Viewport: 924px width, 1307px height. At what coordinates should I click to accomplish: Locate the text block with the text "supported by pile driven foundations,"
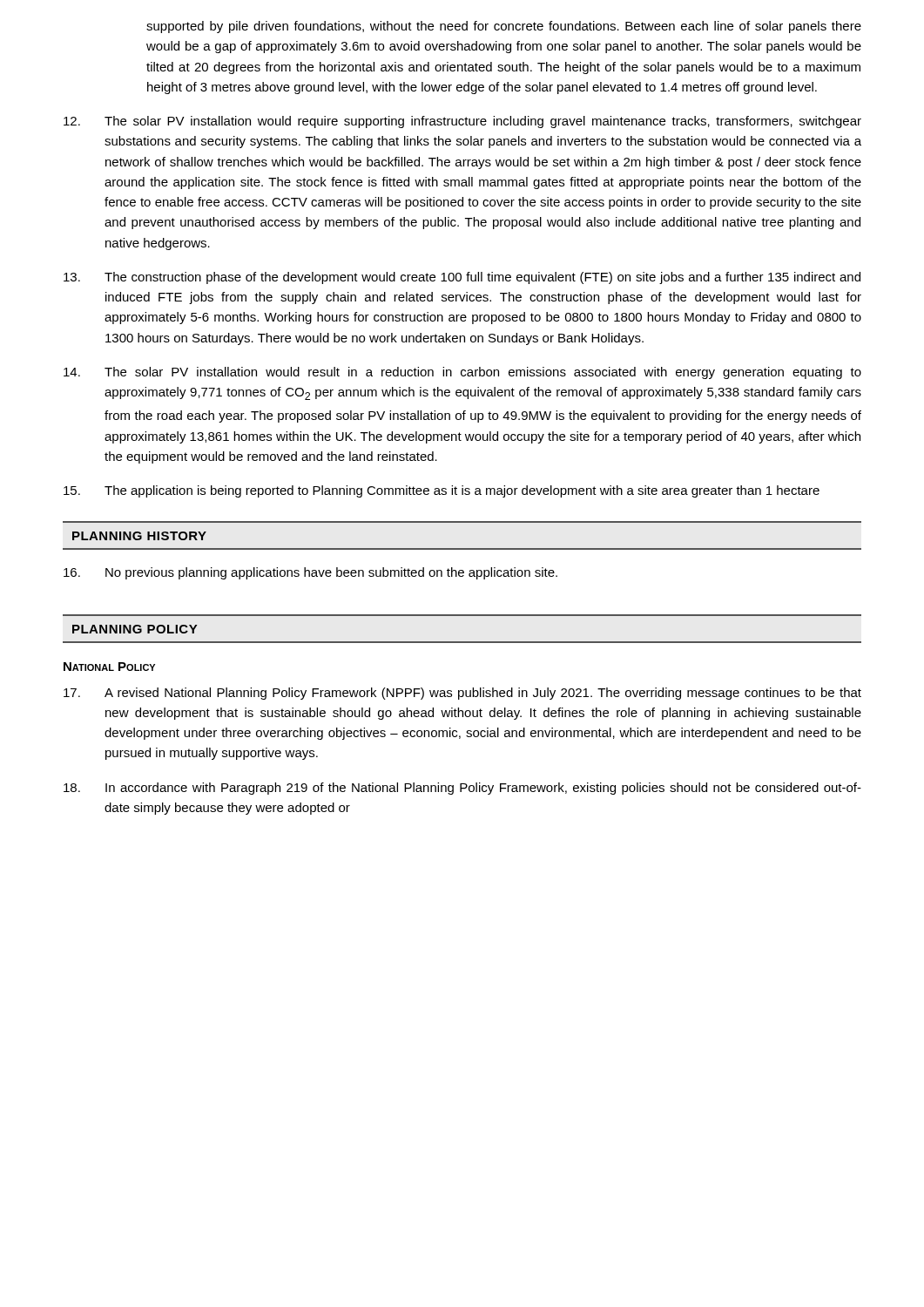[x=504, y=56]
